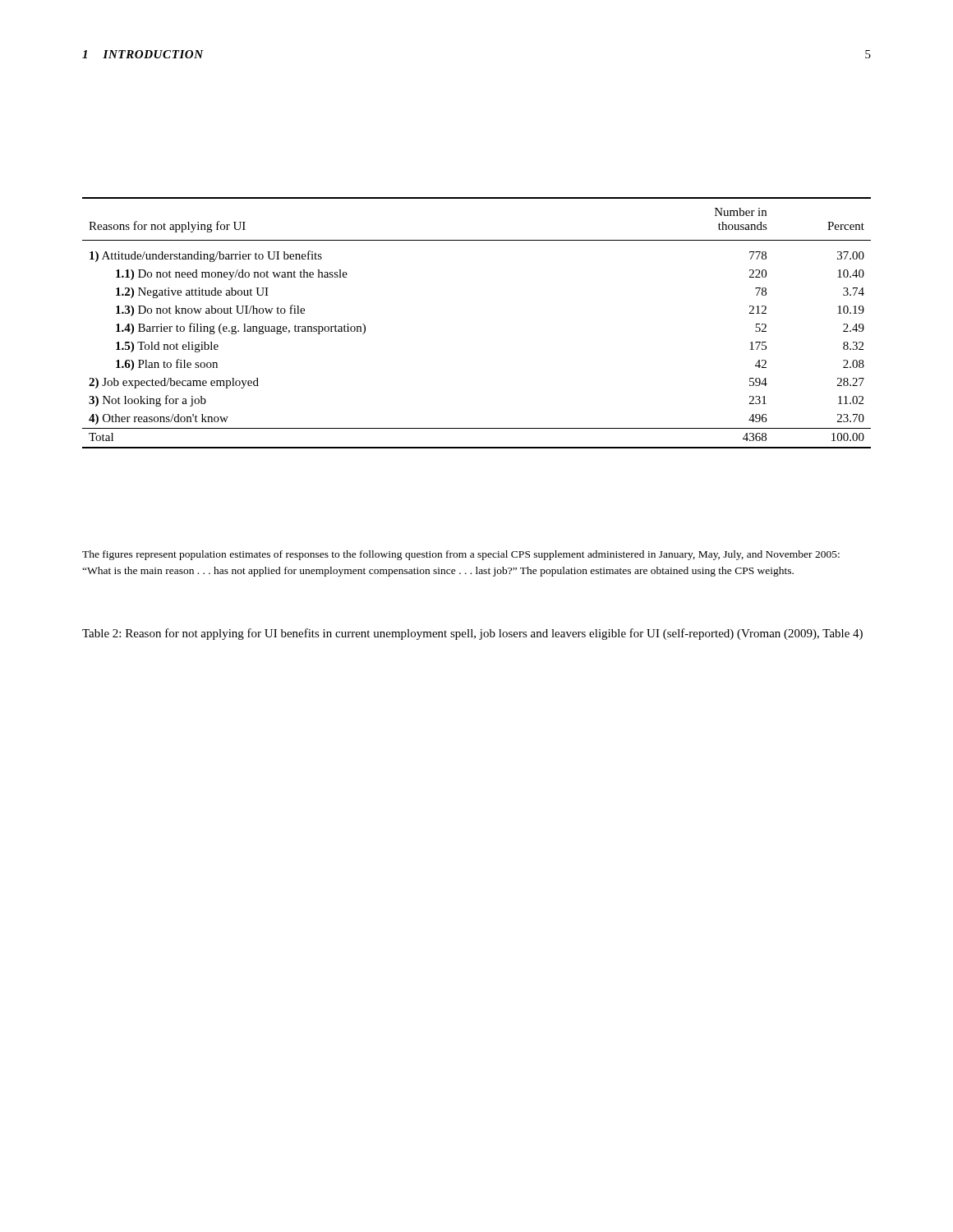Viewport: 953px width, 1232px height.
Task: Select the footnote
Action: 461,562
